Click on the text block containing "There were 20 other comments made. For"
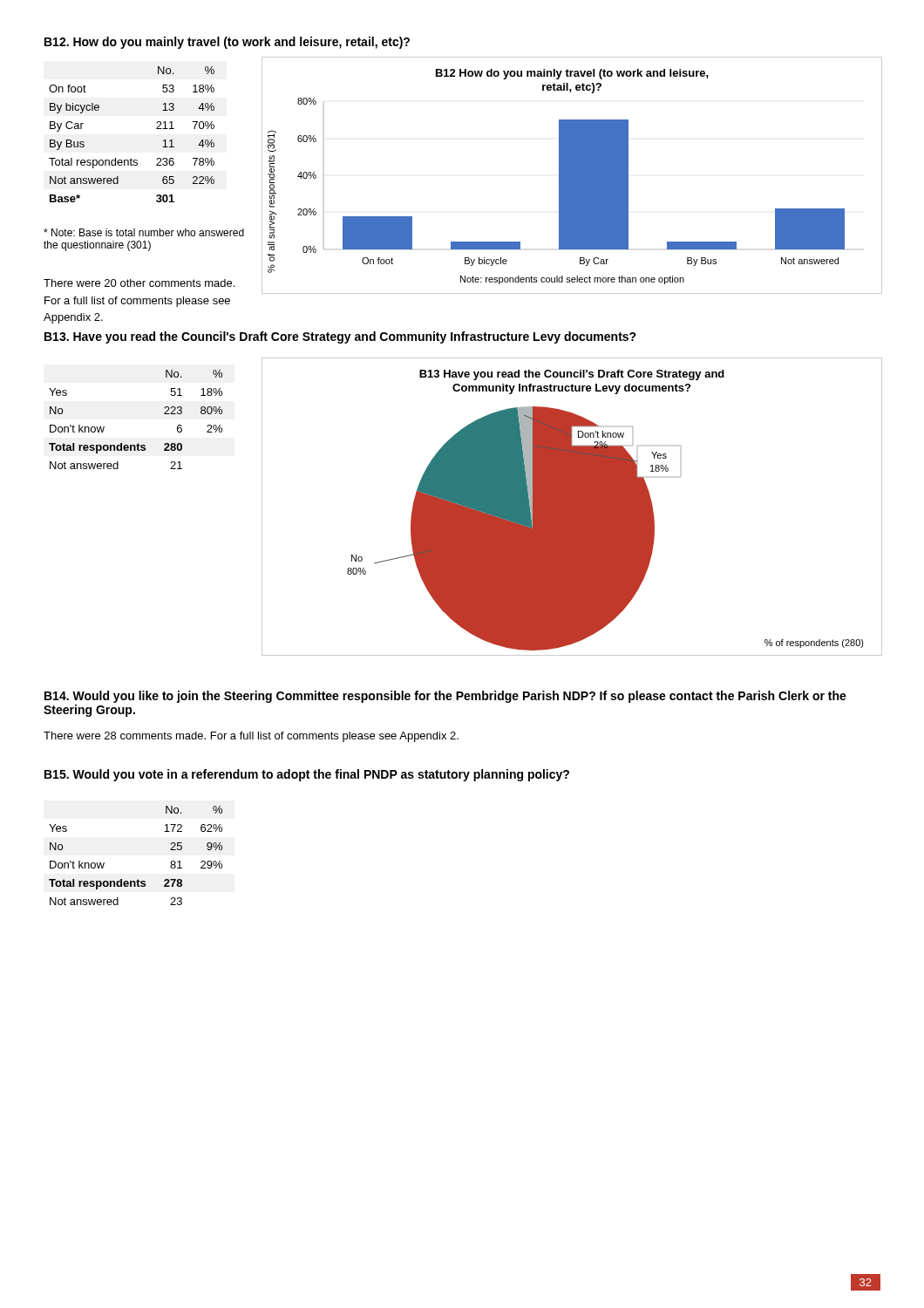The image size is (924, 1308). coord(140,300)
